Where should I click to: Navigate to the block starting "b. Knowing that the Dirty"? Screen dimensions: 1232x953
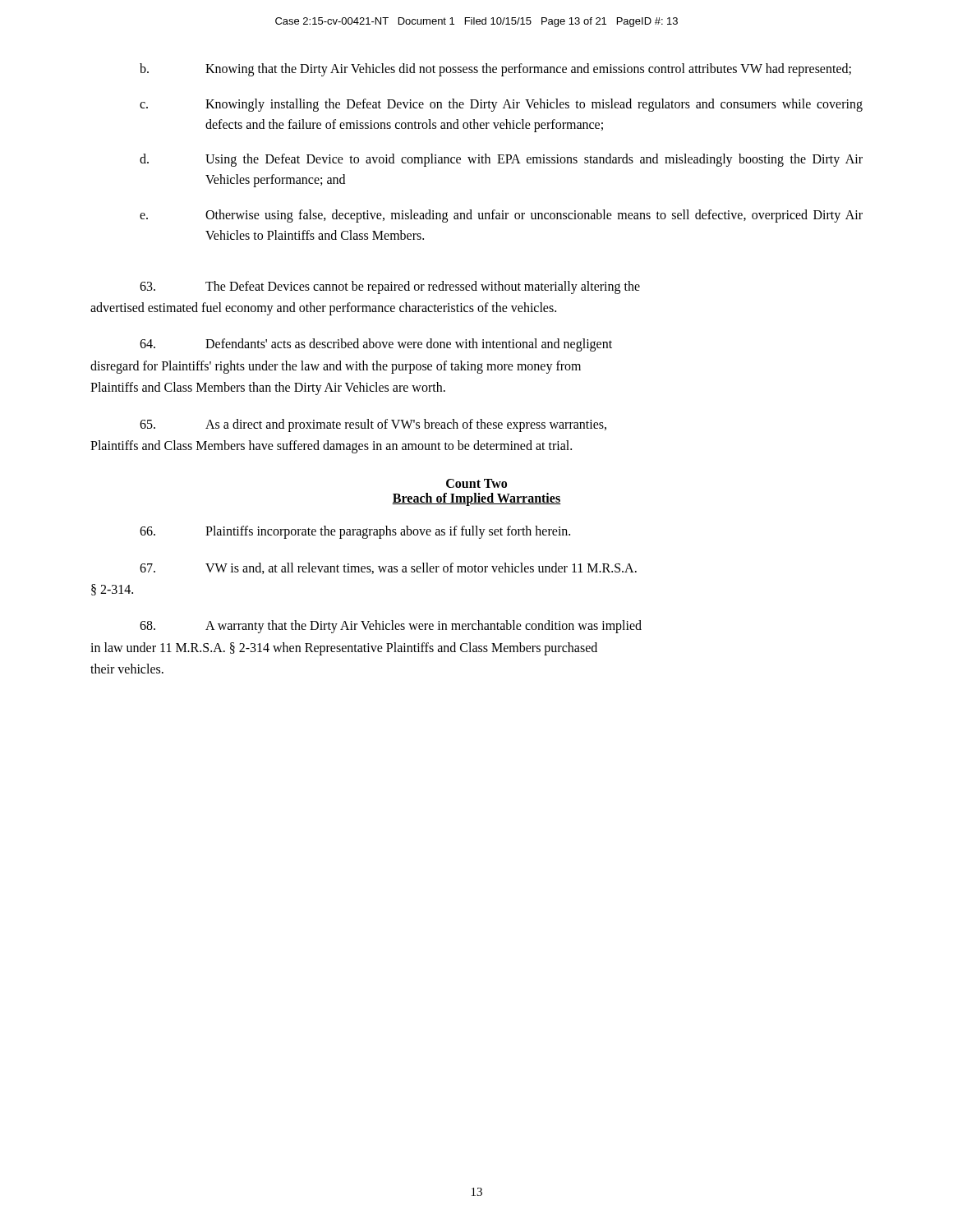[476, 69]
